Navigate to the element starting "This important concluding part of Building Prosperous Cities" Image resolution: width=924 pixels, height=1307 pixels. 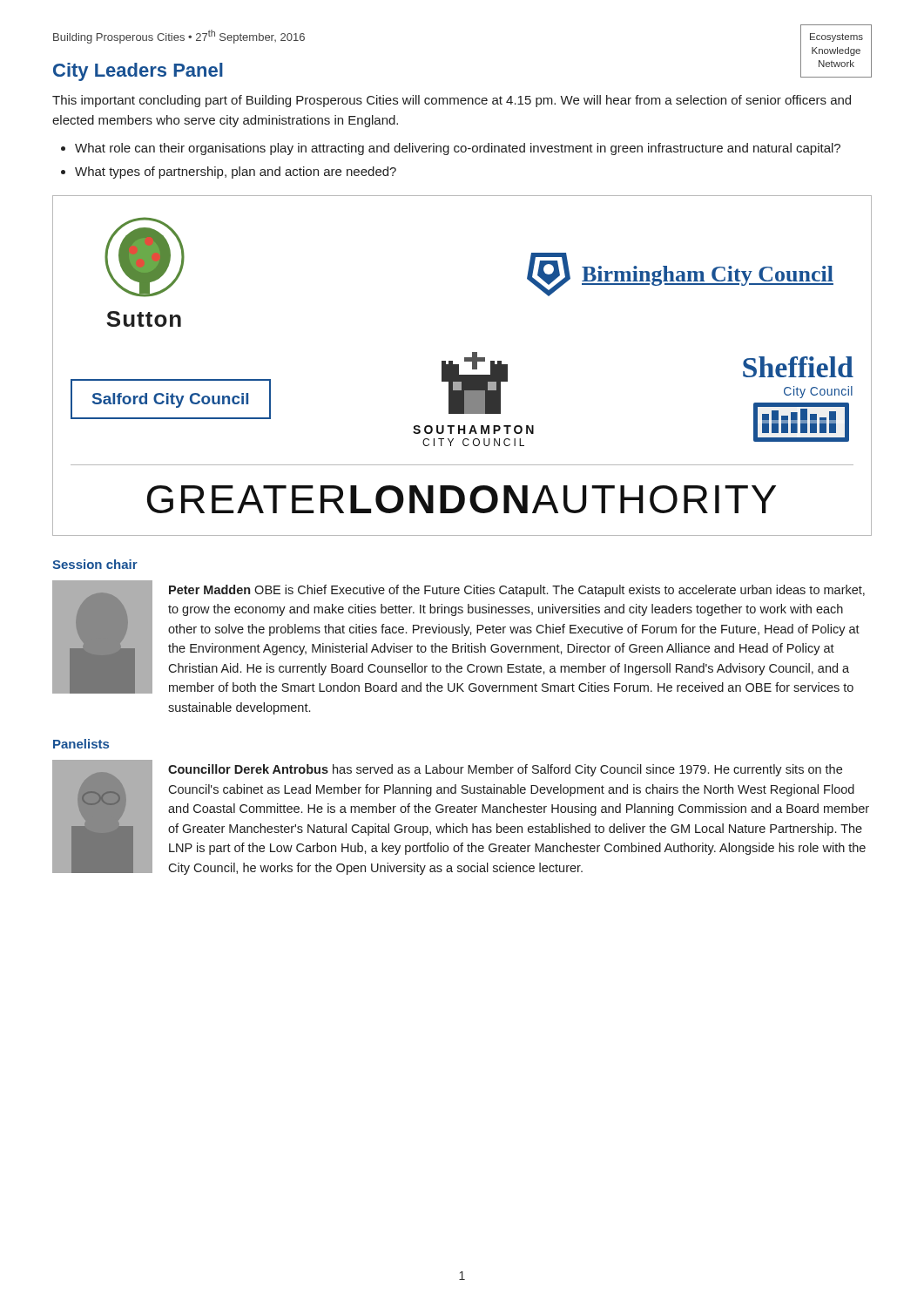(452, 110)
